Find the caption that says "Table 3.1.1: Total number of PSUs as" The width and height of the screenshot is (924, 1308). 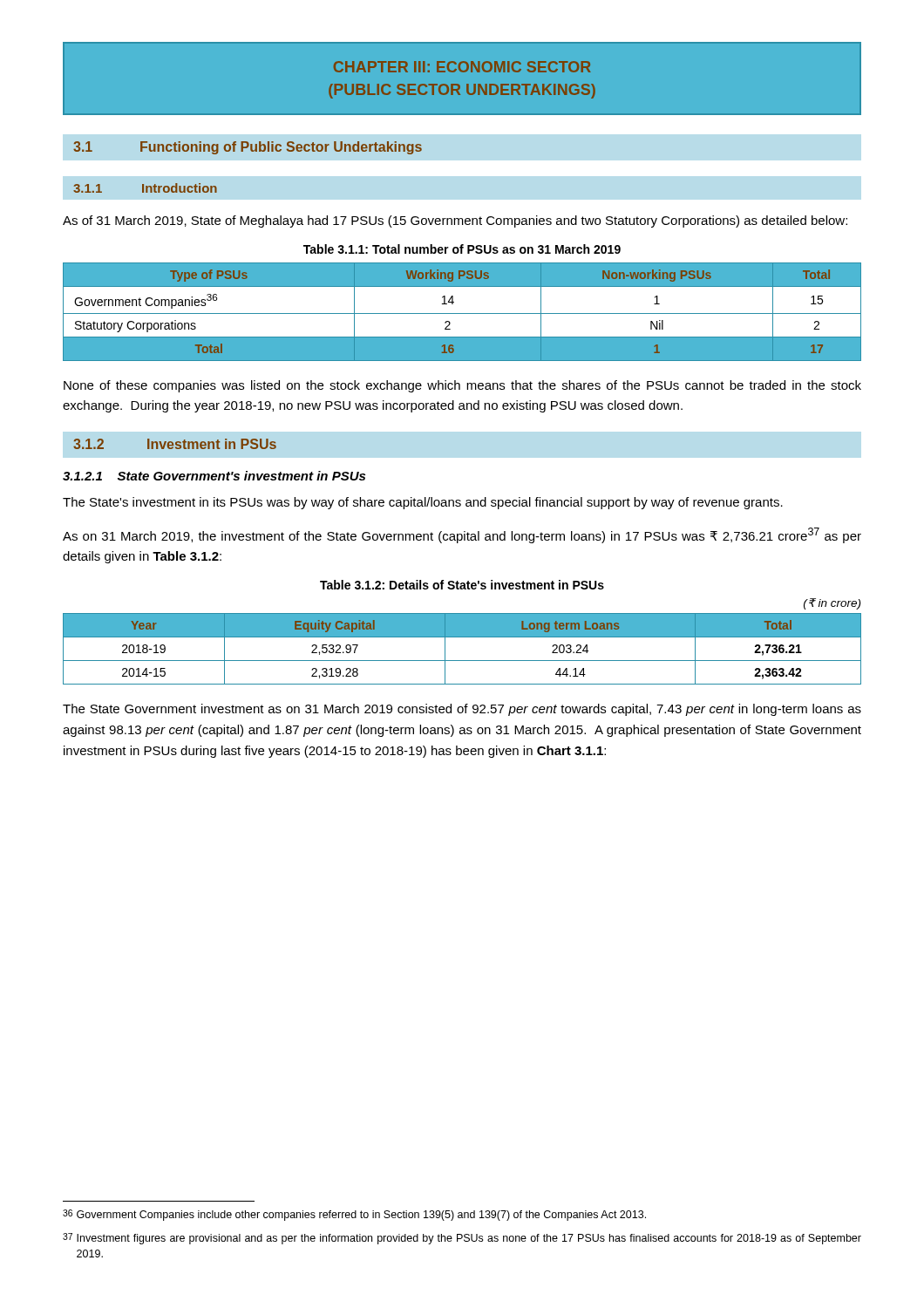(x=462, y=250)
